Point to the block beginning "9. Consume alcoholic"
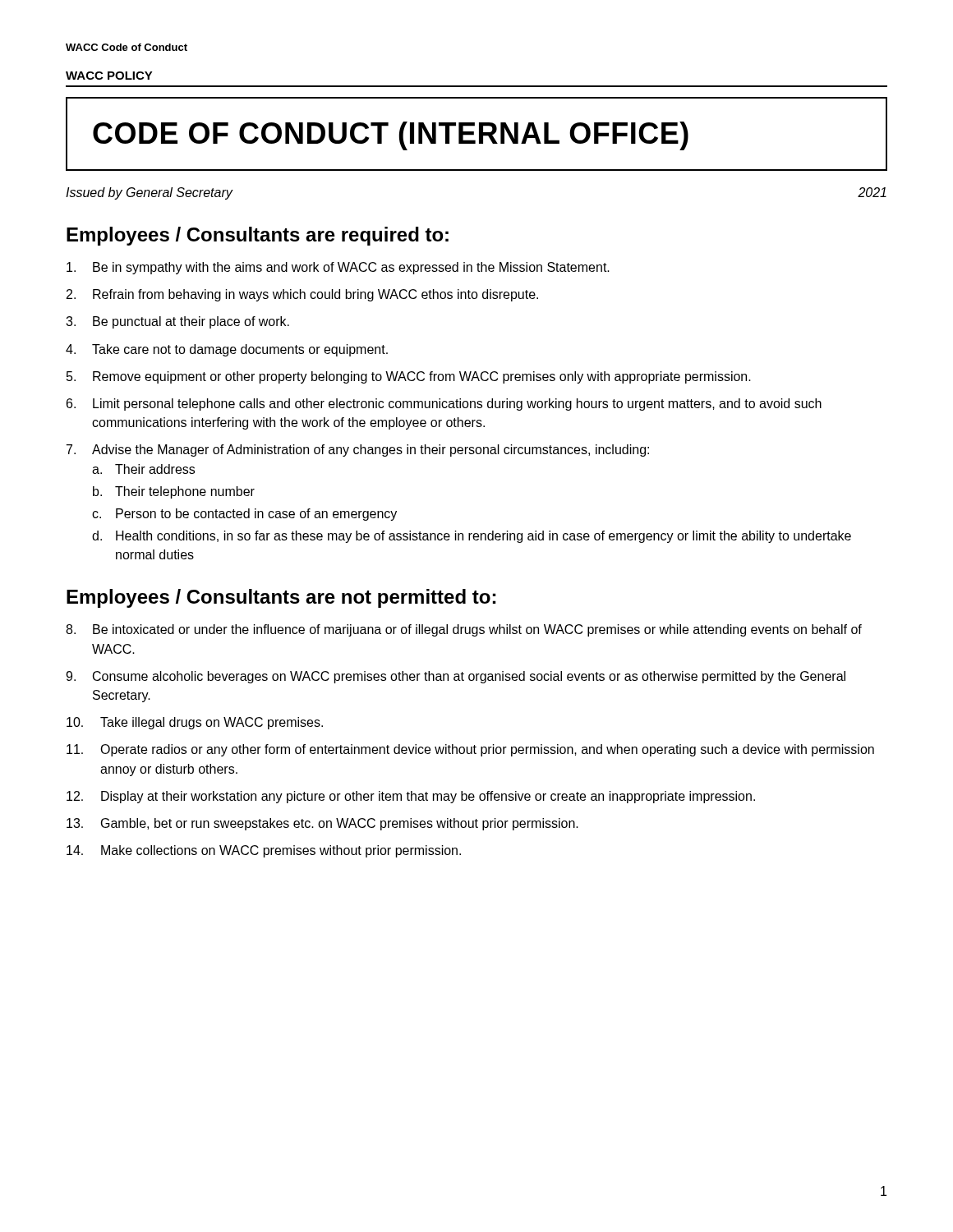Screen dimensions: 1232x953 pyautogui.click(x=476, y=686)
